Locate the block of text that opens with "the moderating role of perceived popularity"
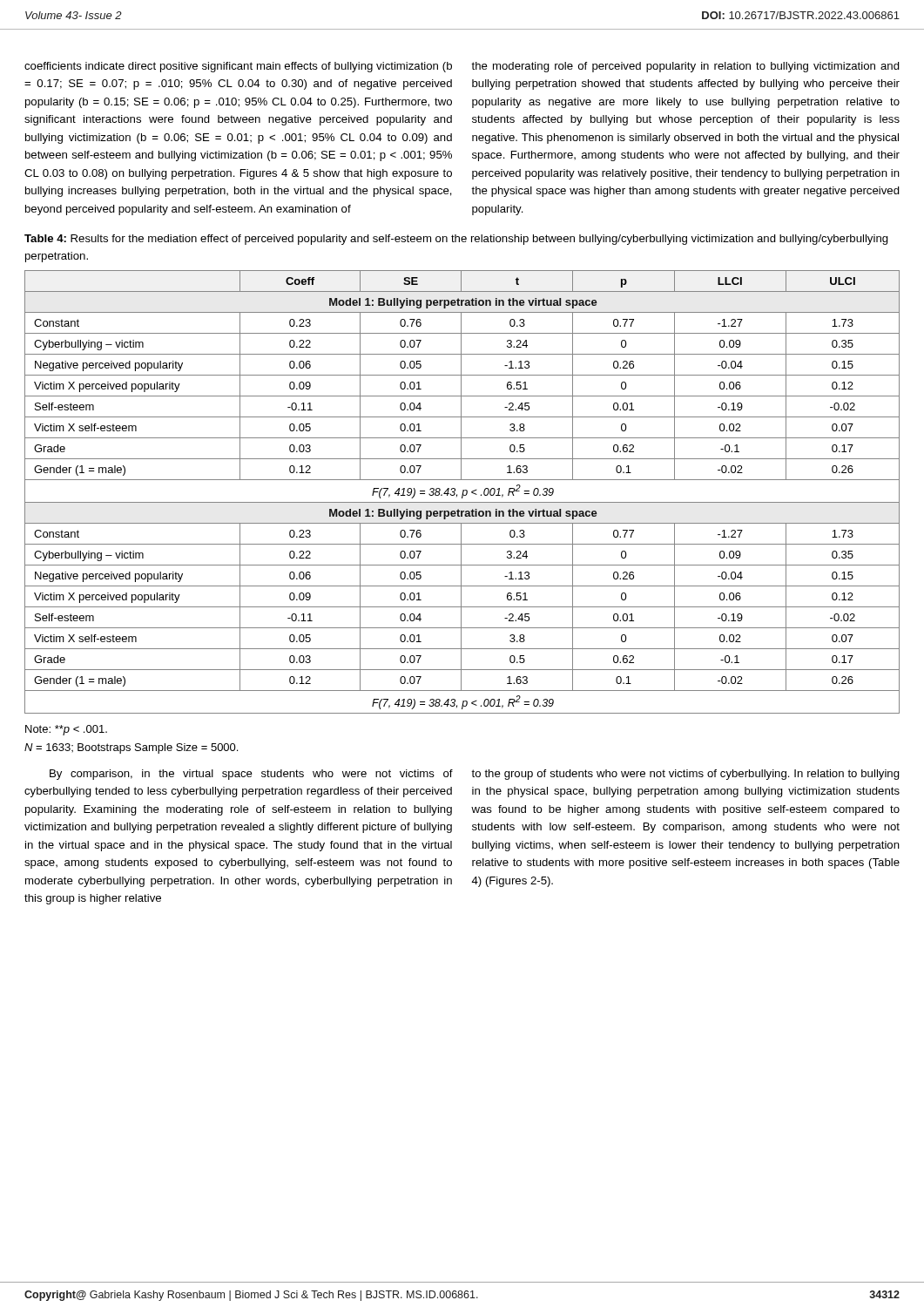The width and height of the screenshot is (924, 1307). point(686,137)
